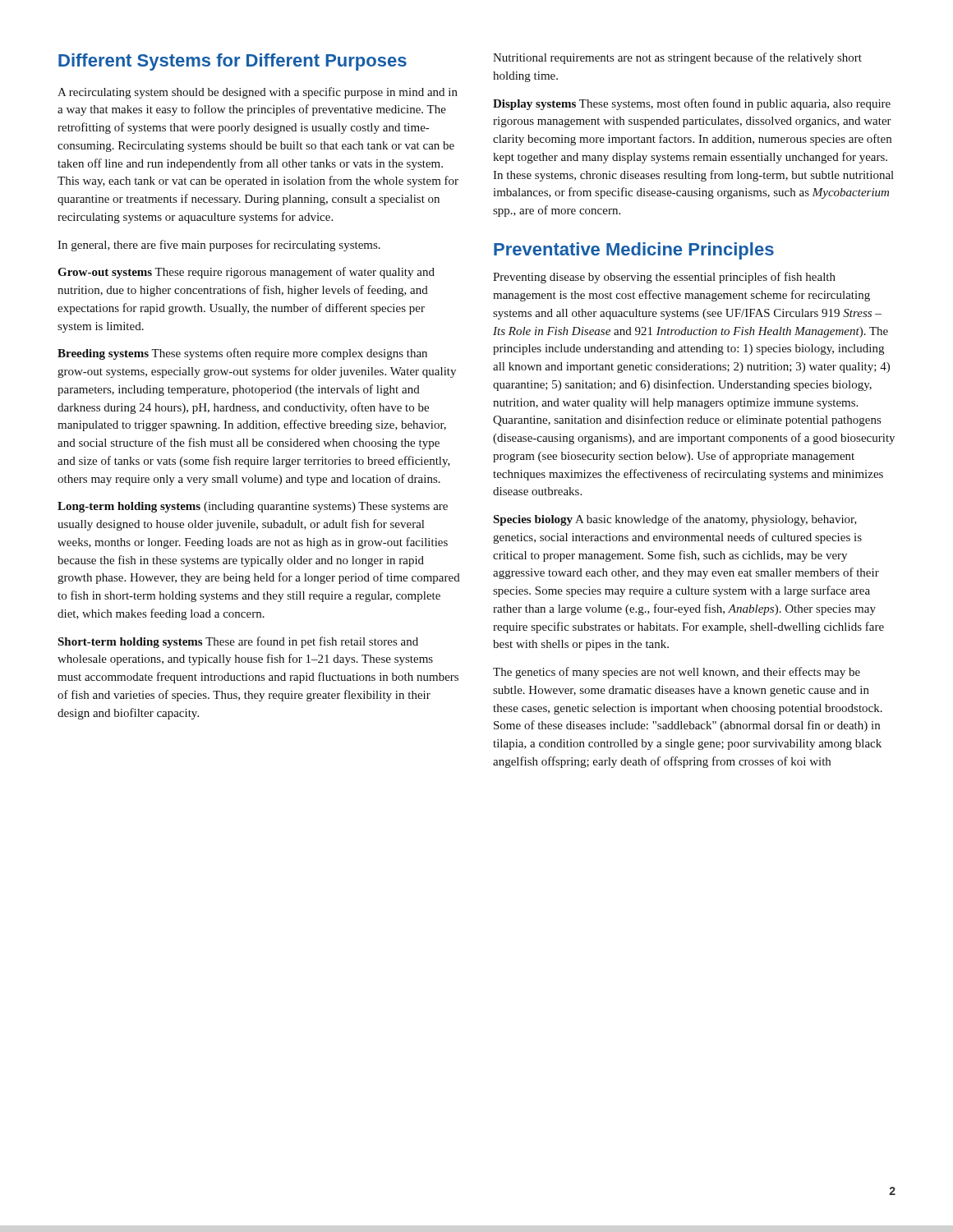This screenshot has width=953, height=1232.
Task: Navigate to the block starting "Short-term holding systems These are found"
Action: coord(259,678)
